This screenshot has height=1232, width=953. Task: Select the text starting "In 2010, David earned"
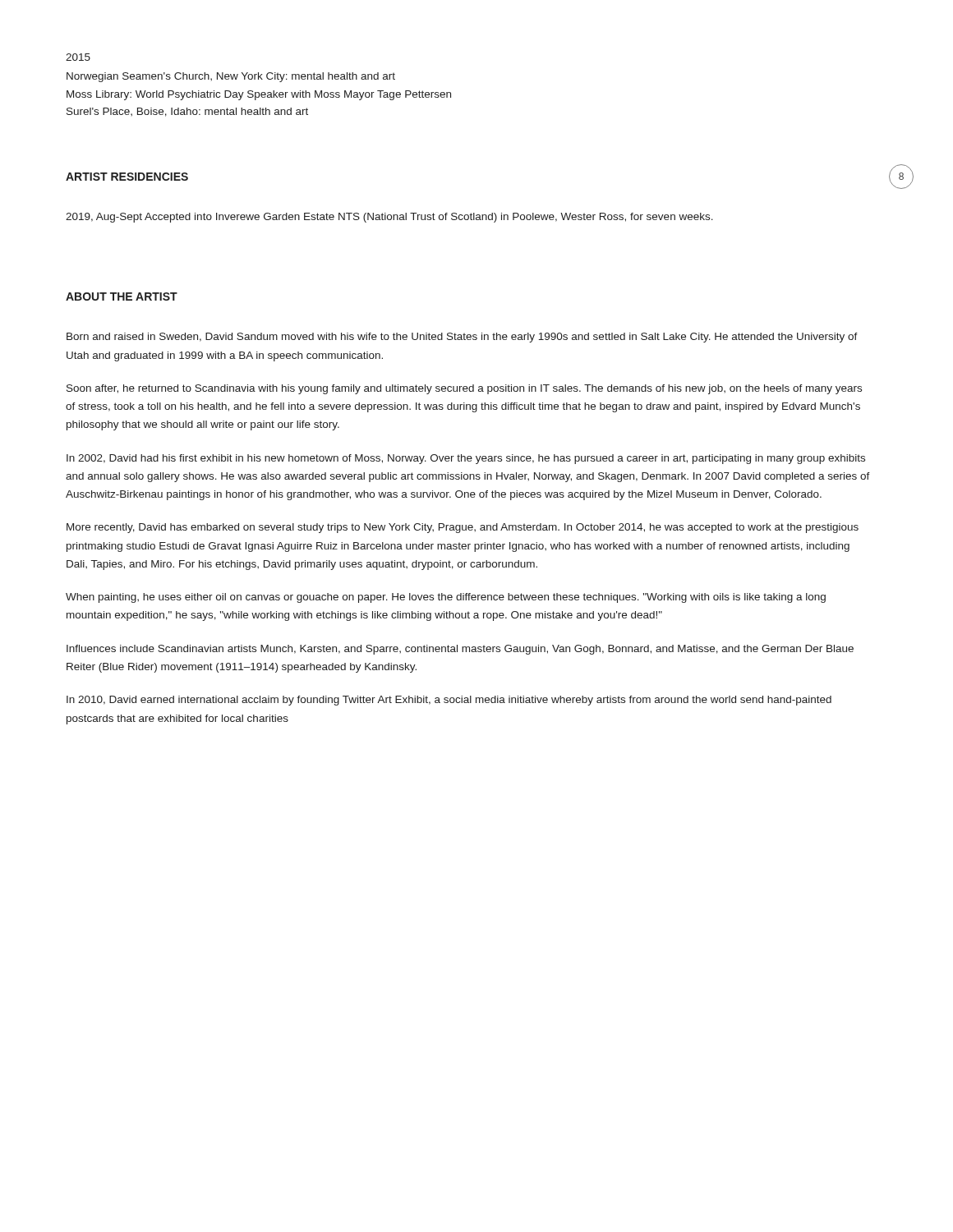[x=449, y=709]
